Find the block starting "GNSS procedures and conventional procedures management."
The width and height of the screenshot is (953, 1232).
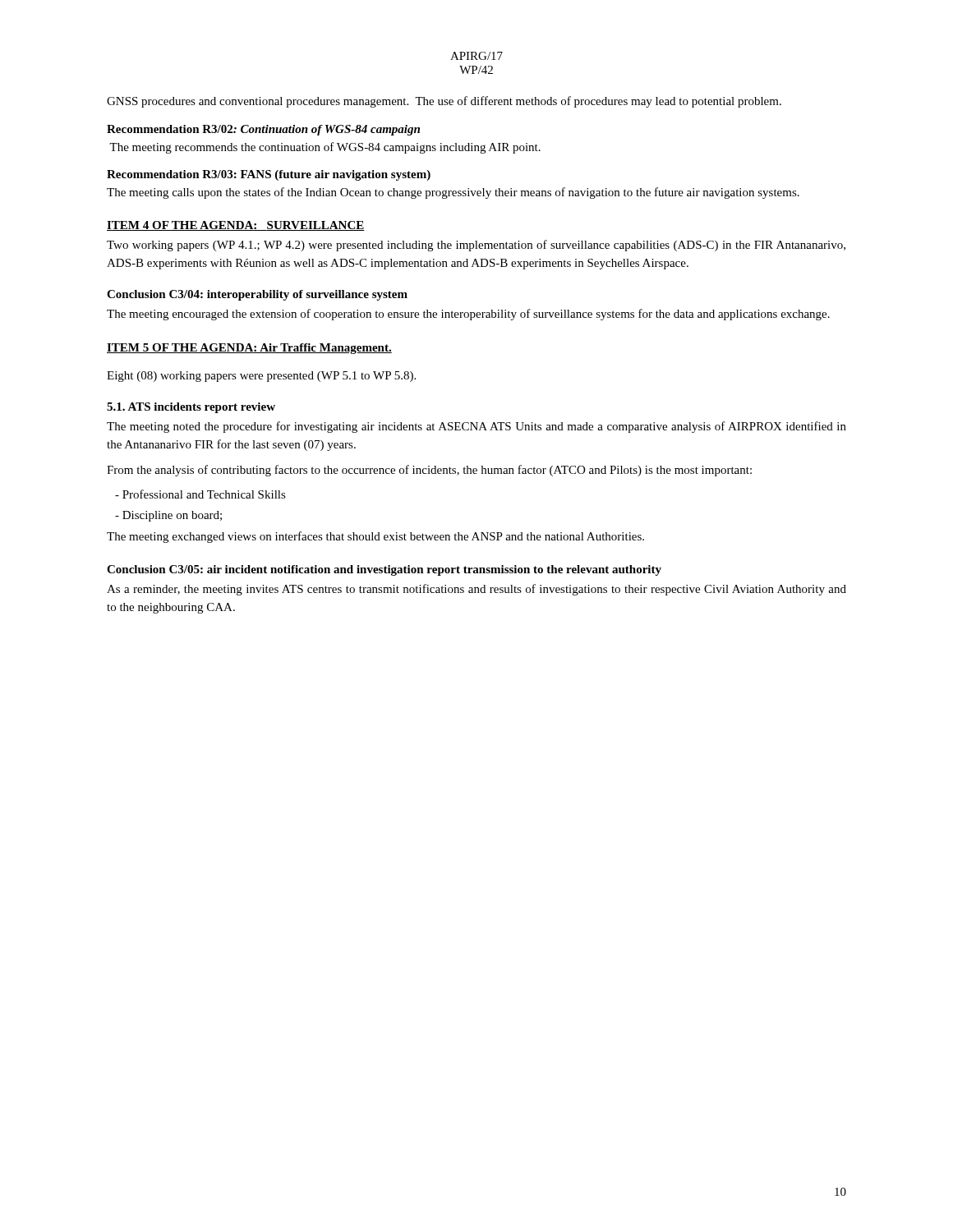[444, 101]
